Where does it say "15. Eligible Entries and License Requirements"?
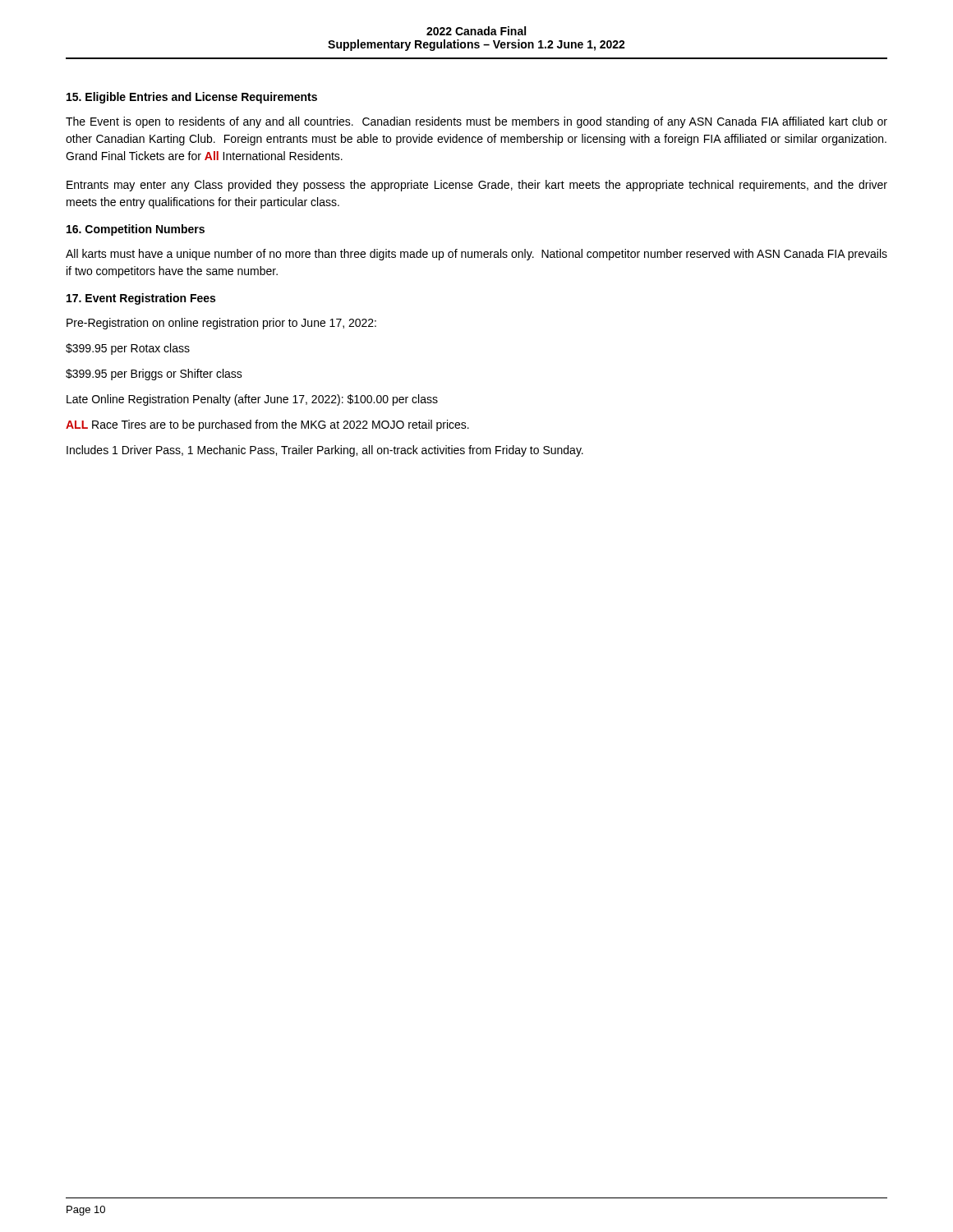This screenshot has width=953, height=1232. 192,97
